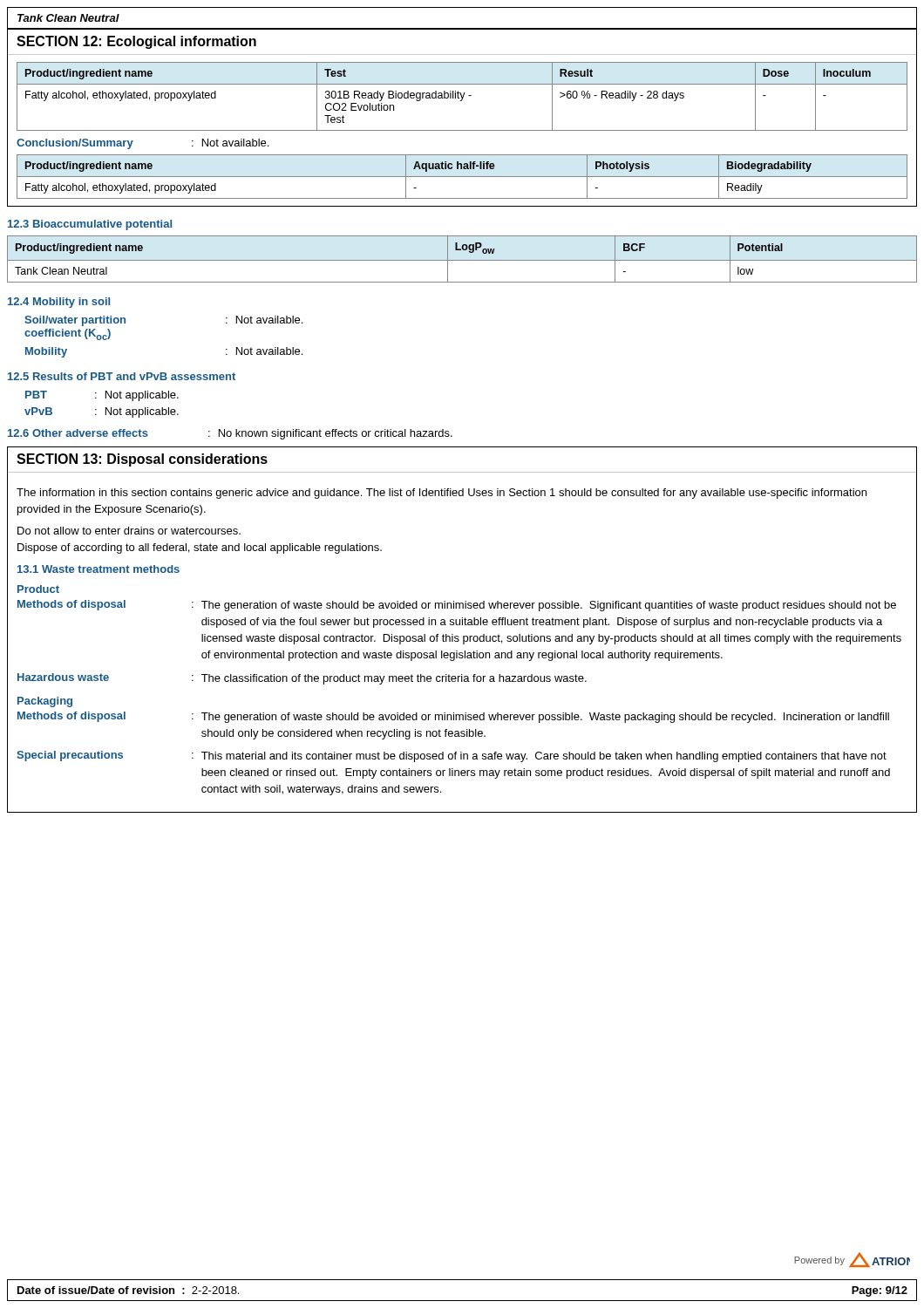This screenshot has height=1308, width=924.
Task: Point to the passage starting "Mobility : Not"
Action: tap(43, 352)
